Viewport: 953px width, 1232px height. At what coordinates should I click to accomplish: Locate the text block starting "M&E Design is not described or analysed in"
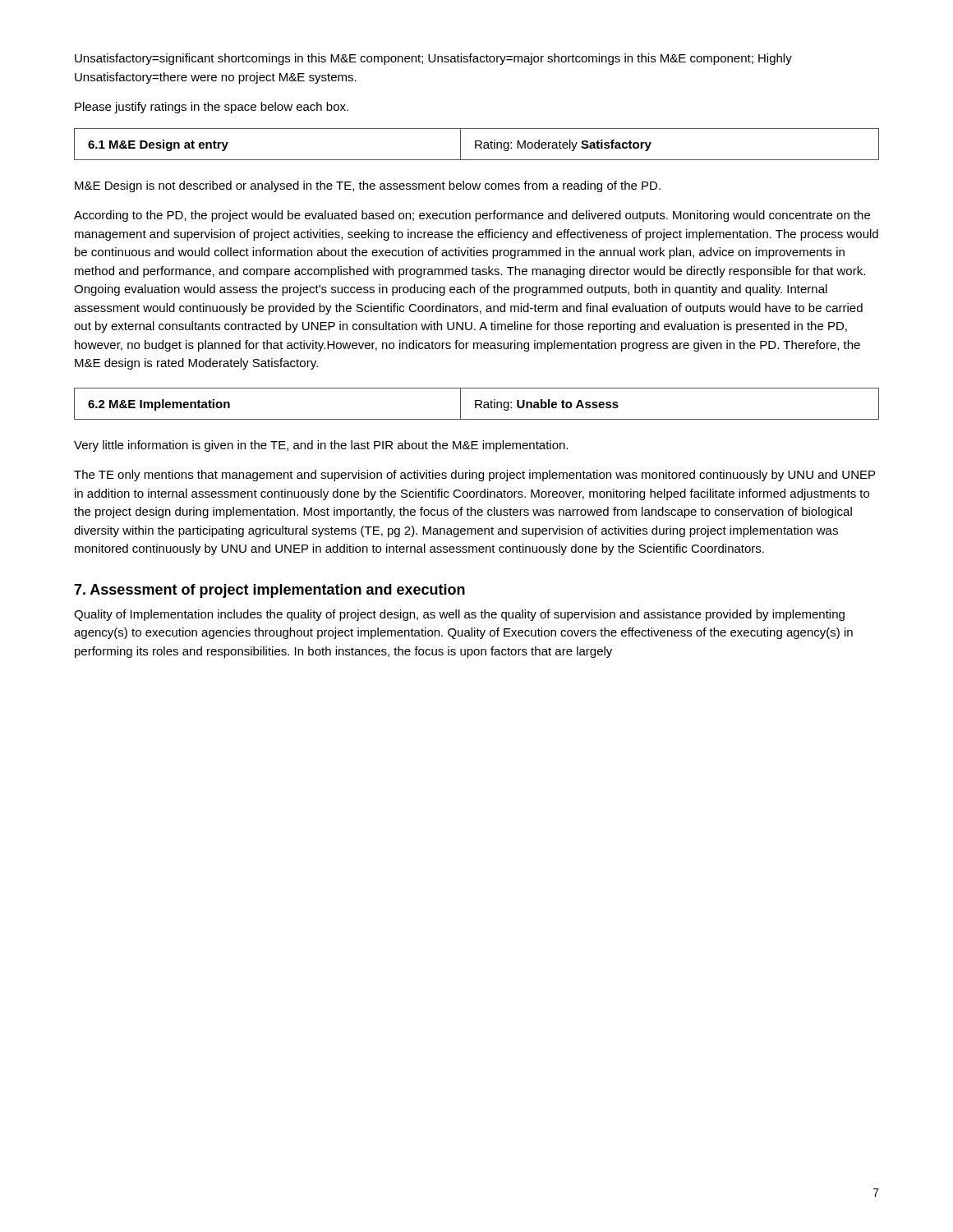368,185
